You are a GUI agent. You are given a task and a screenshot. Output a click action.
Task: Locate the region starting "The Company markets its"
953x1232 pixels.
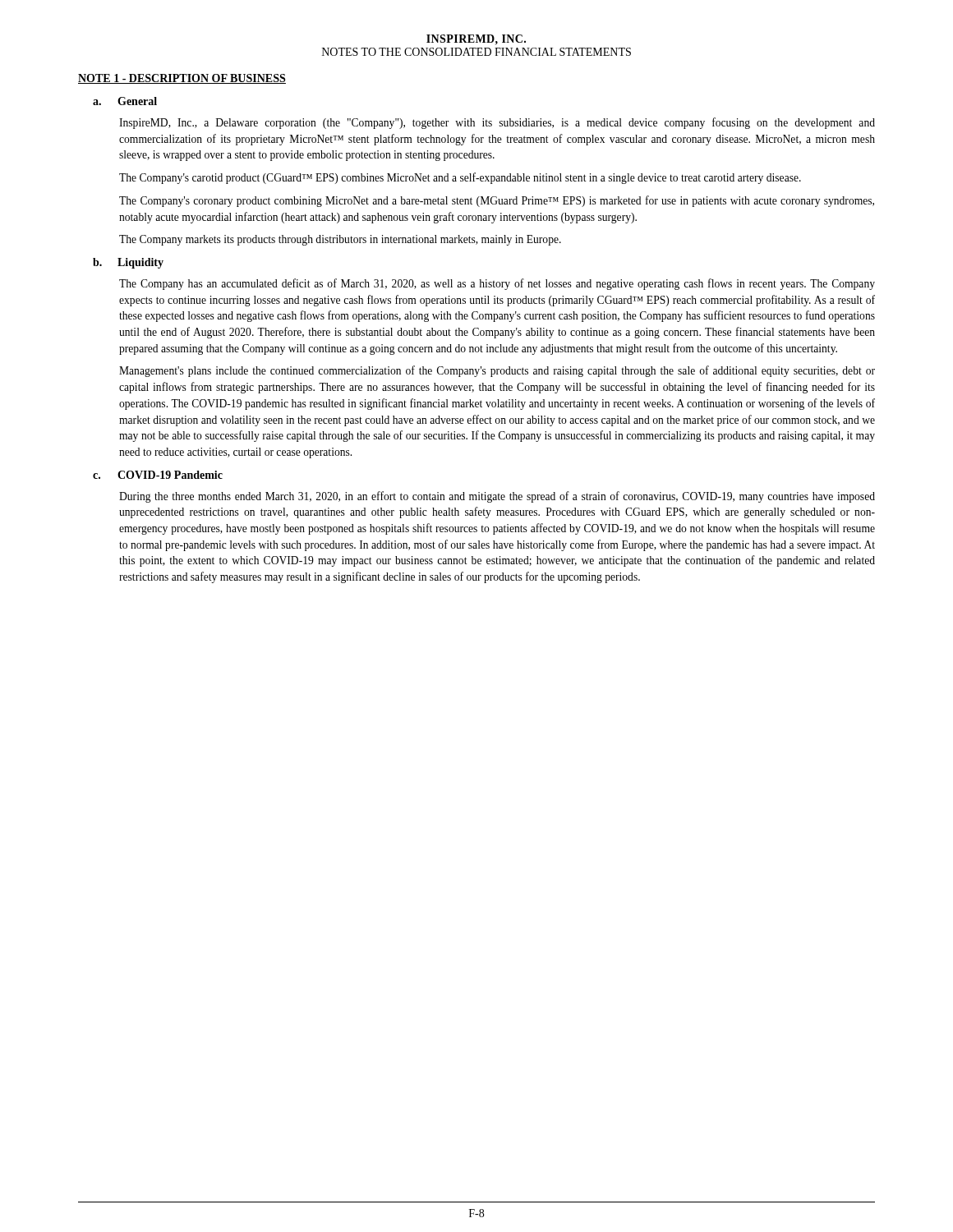coord(340,240)
